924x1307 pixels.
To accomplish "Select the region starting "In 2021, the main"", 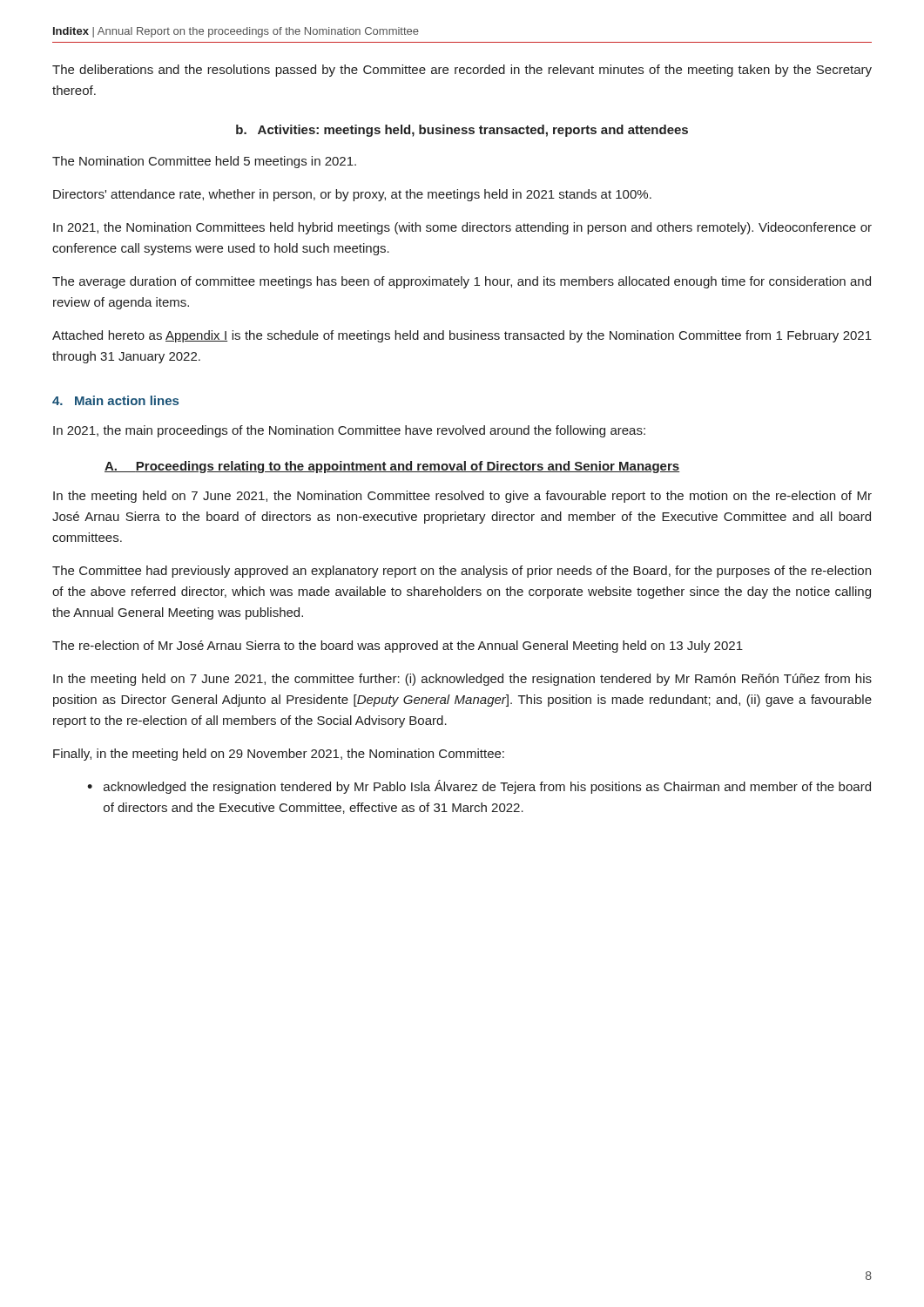I will (x=349, y=430).
